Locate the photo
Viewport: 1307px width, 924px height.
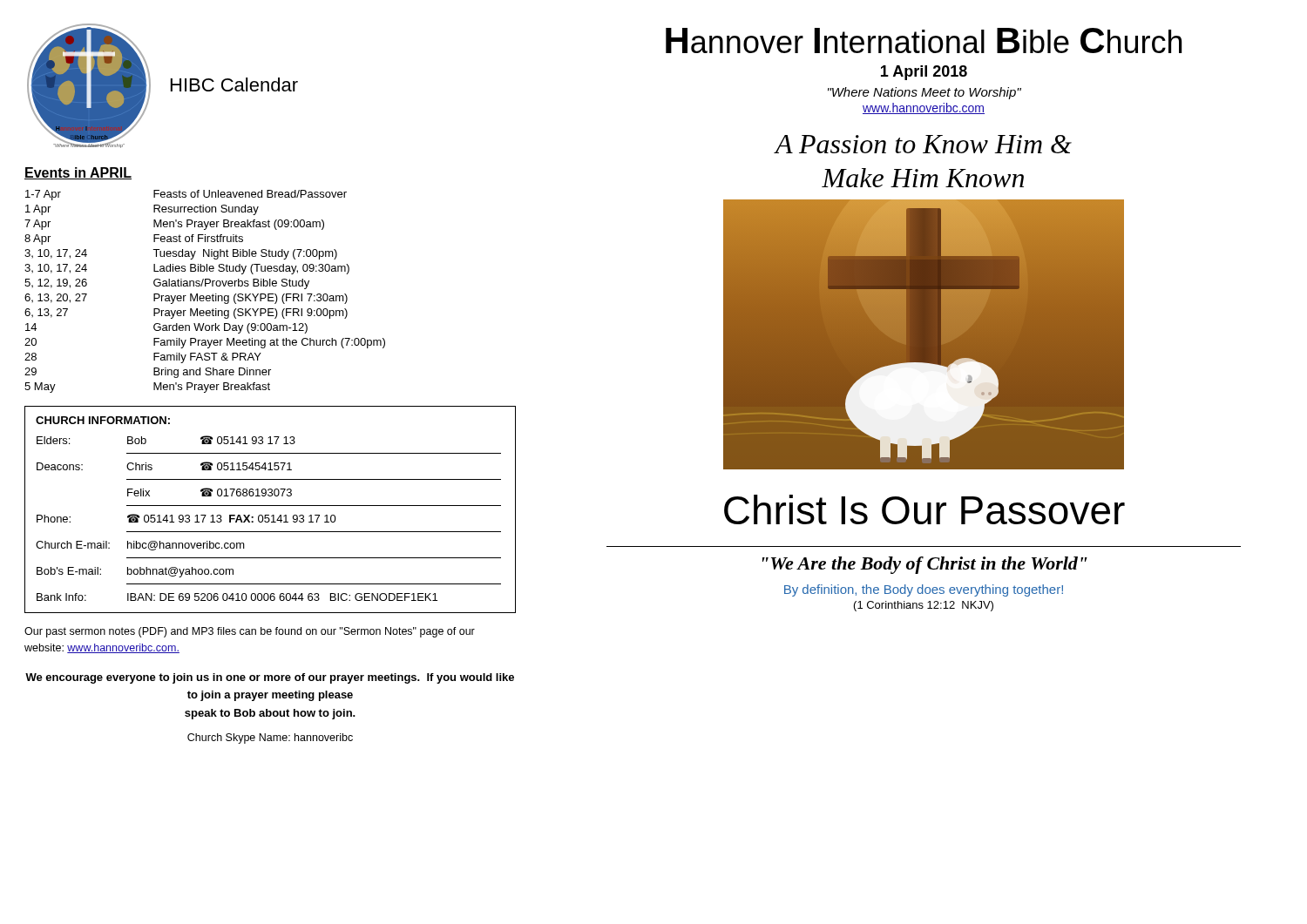tap(924, 336)
